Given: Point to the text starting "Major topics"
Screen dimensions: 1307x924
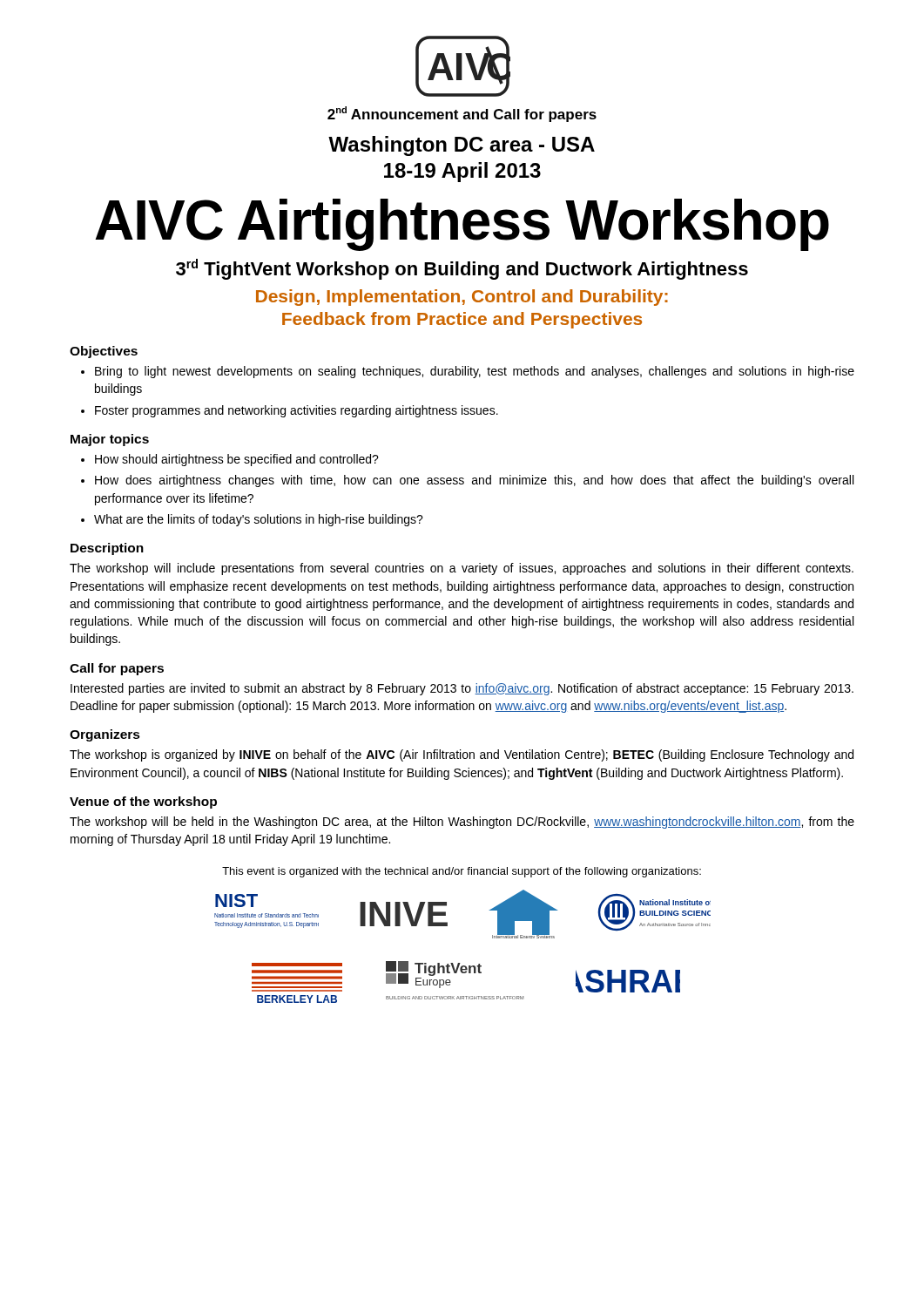Looking at the screenshot, I should 109,439.
